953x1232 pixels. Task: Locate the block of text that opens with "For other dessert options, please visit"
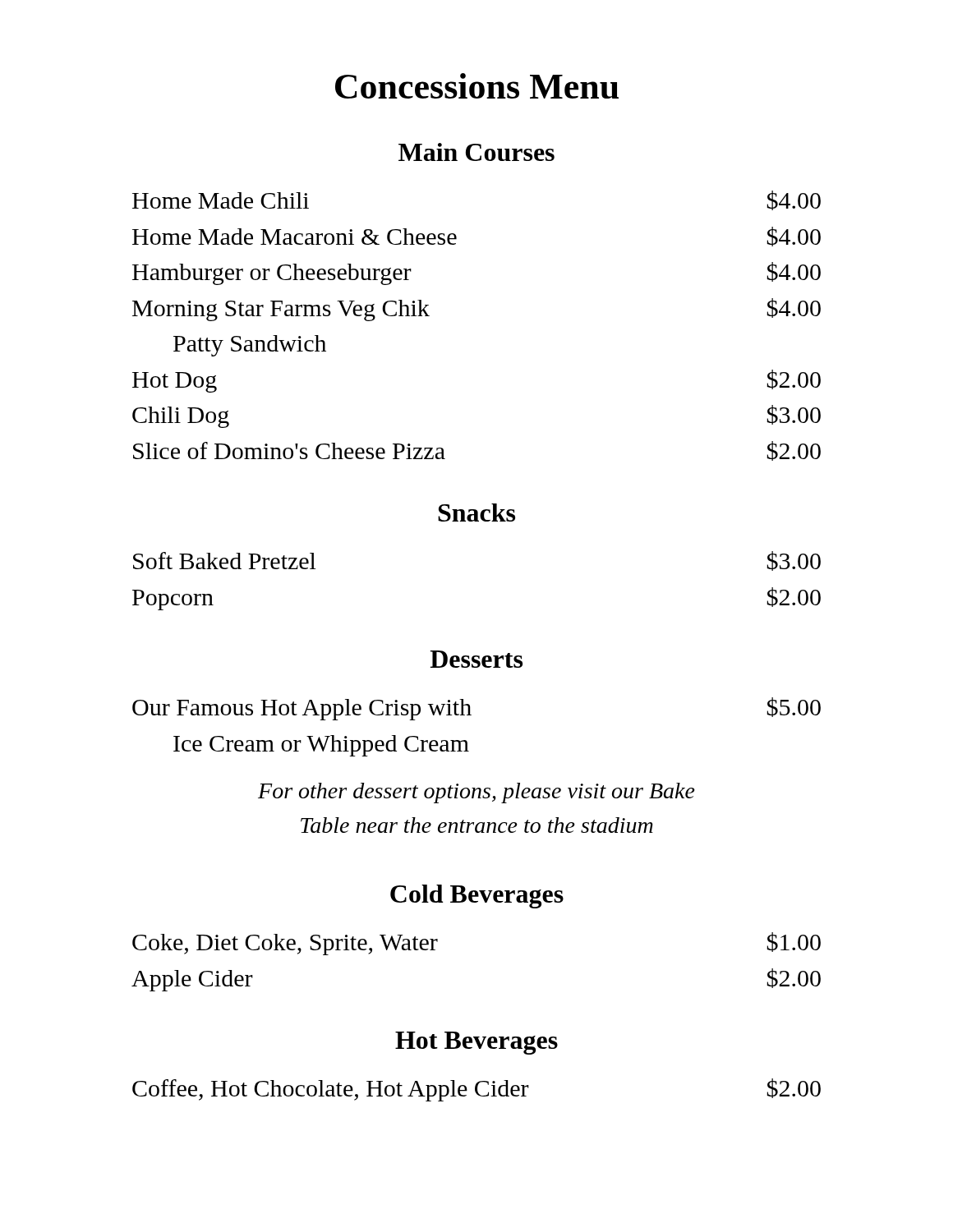pyautogui.click(x=476, y=808)
